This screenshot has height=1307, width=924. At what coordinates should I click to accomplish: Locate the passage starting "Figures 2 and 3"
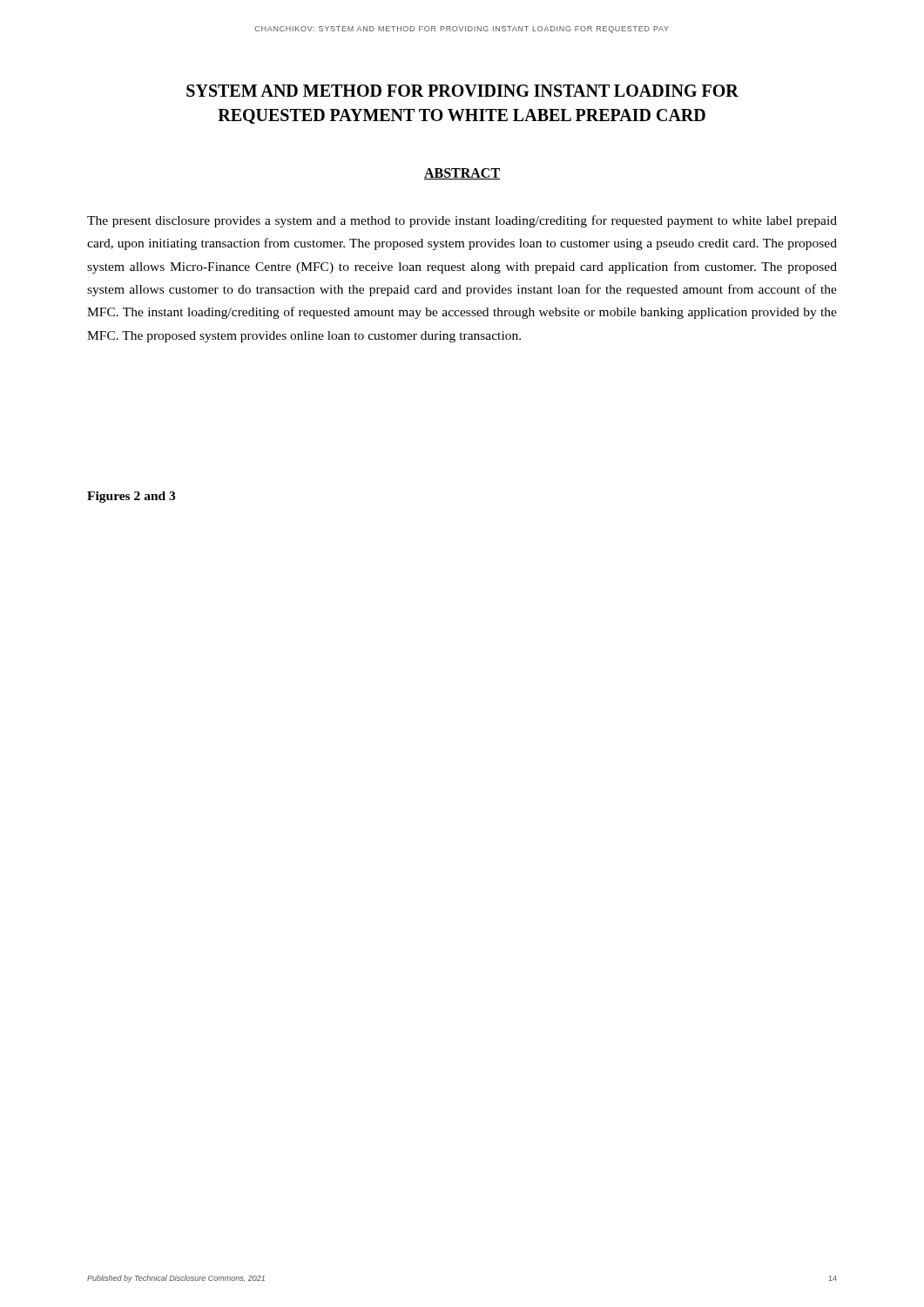tap(131, 495)
